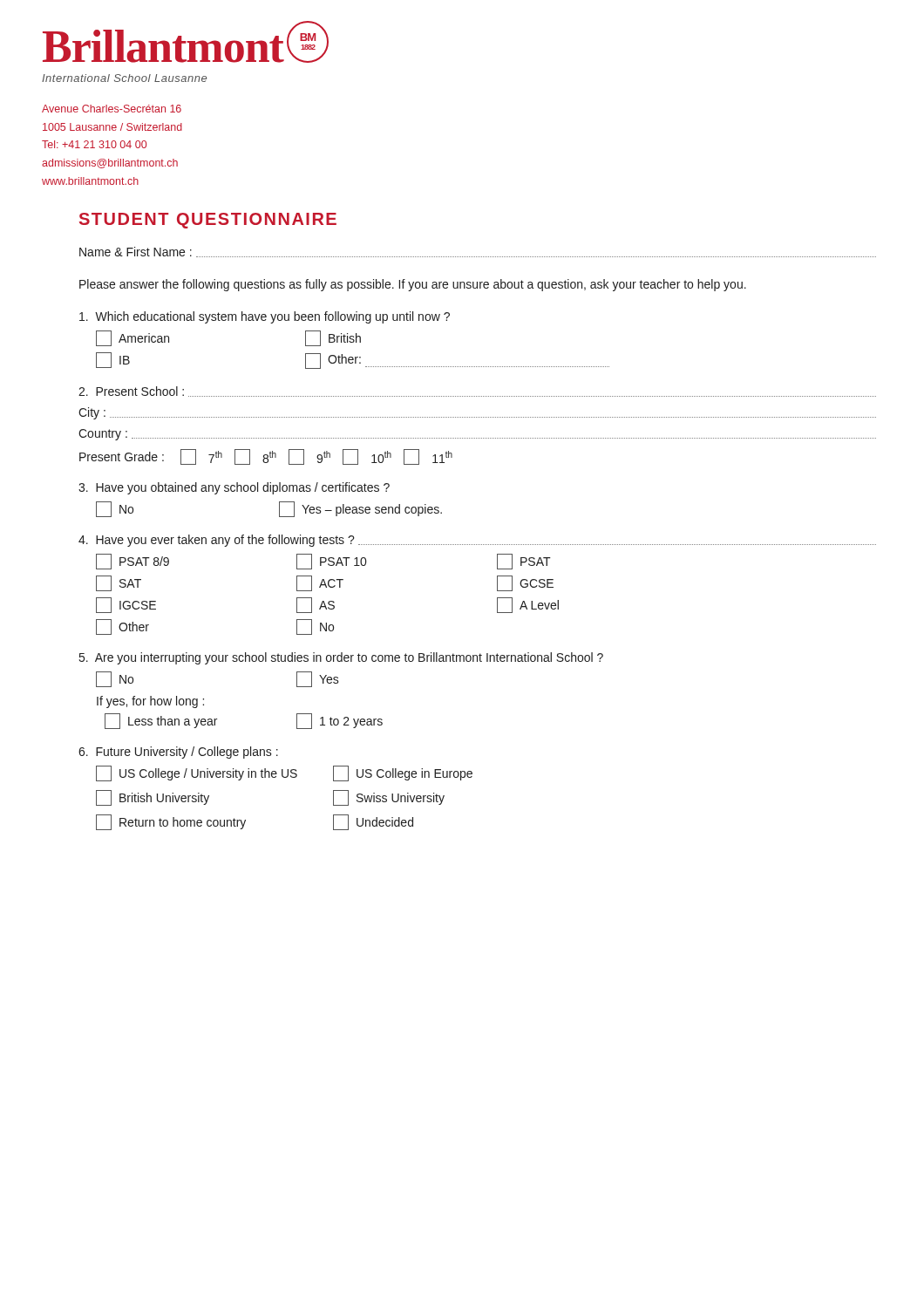Image resolution: width=924 pixels, height=1308 pixels.
Task: Find "Name & First Name :" on this page
Action: tap(477, 252)
